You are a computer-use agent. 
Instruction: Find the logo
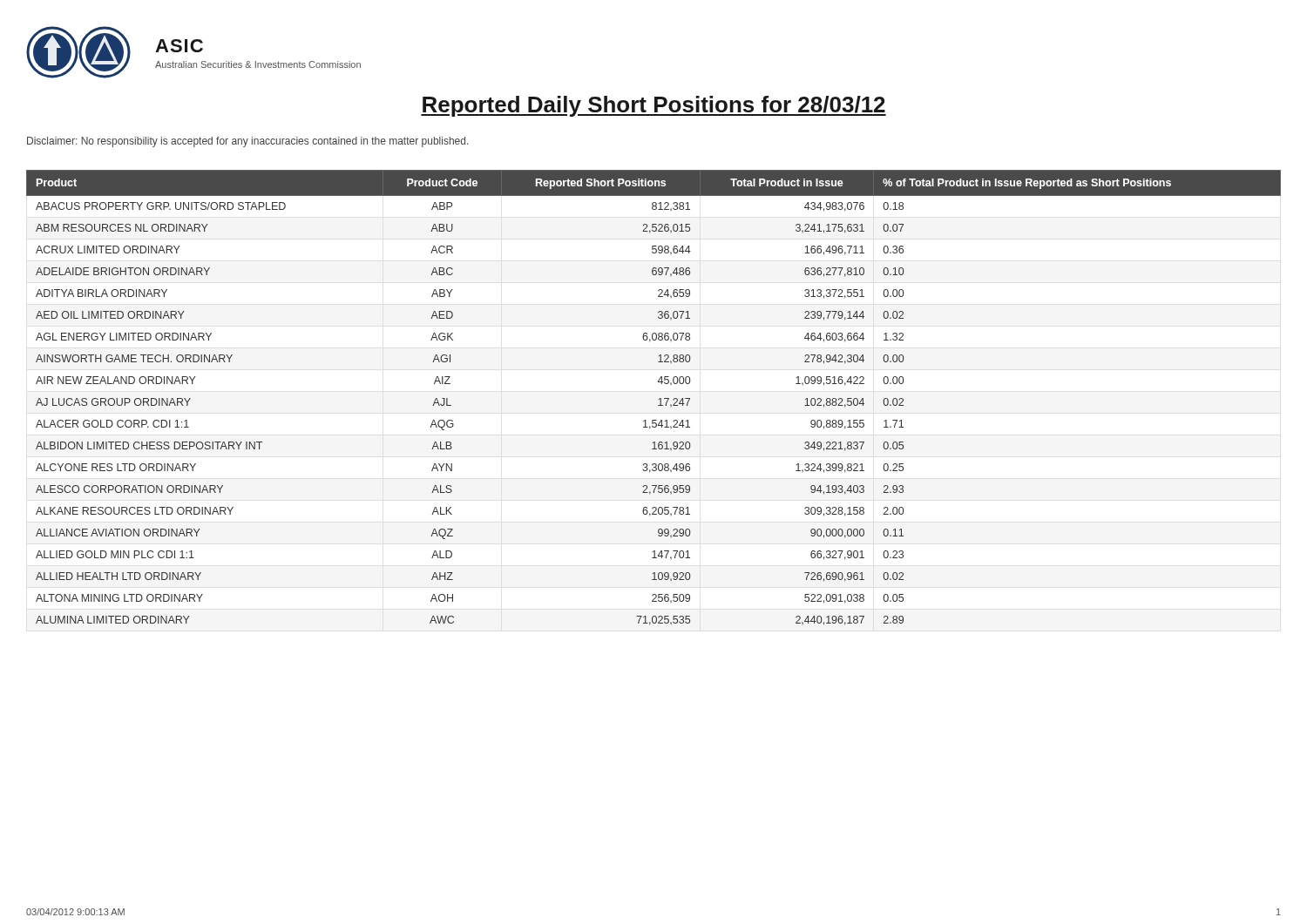(194, 52)
